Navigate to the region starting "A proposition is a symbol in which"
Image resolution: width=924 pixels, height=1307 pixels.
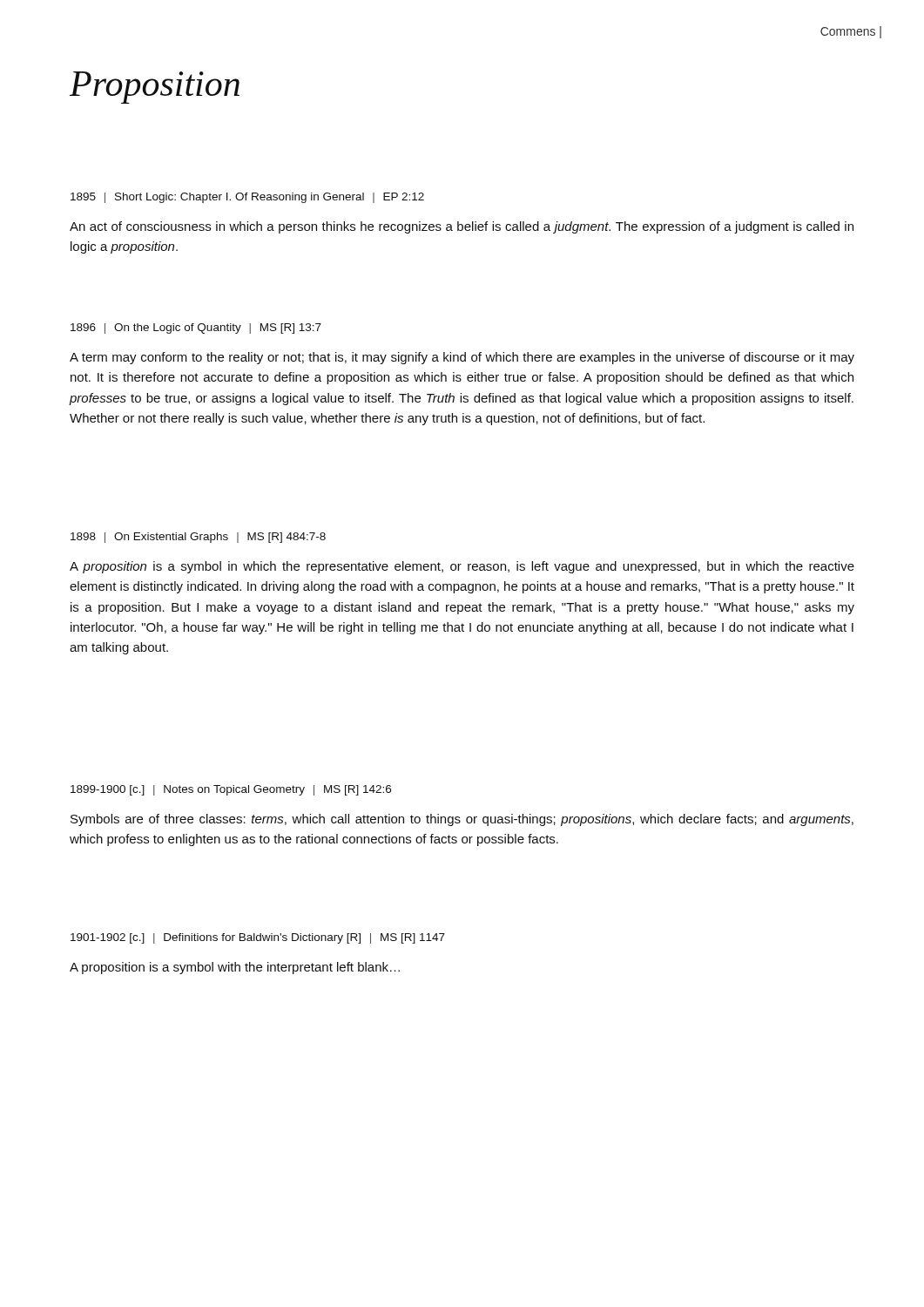click(x=462, y=606)
